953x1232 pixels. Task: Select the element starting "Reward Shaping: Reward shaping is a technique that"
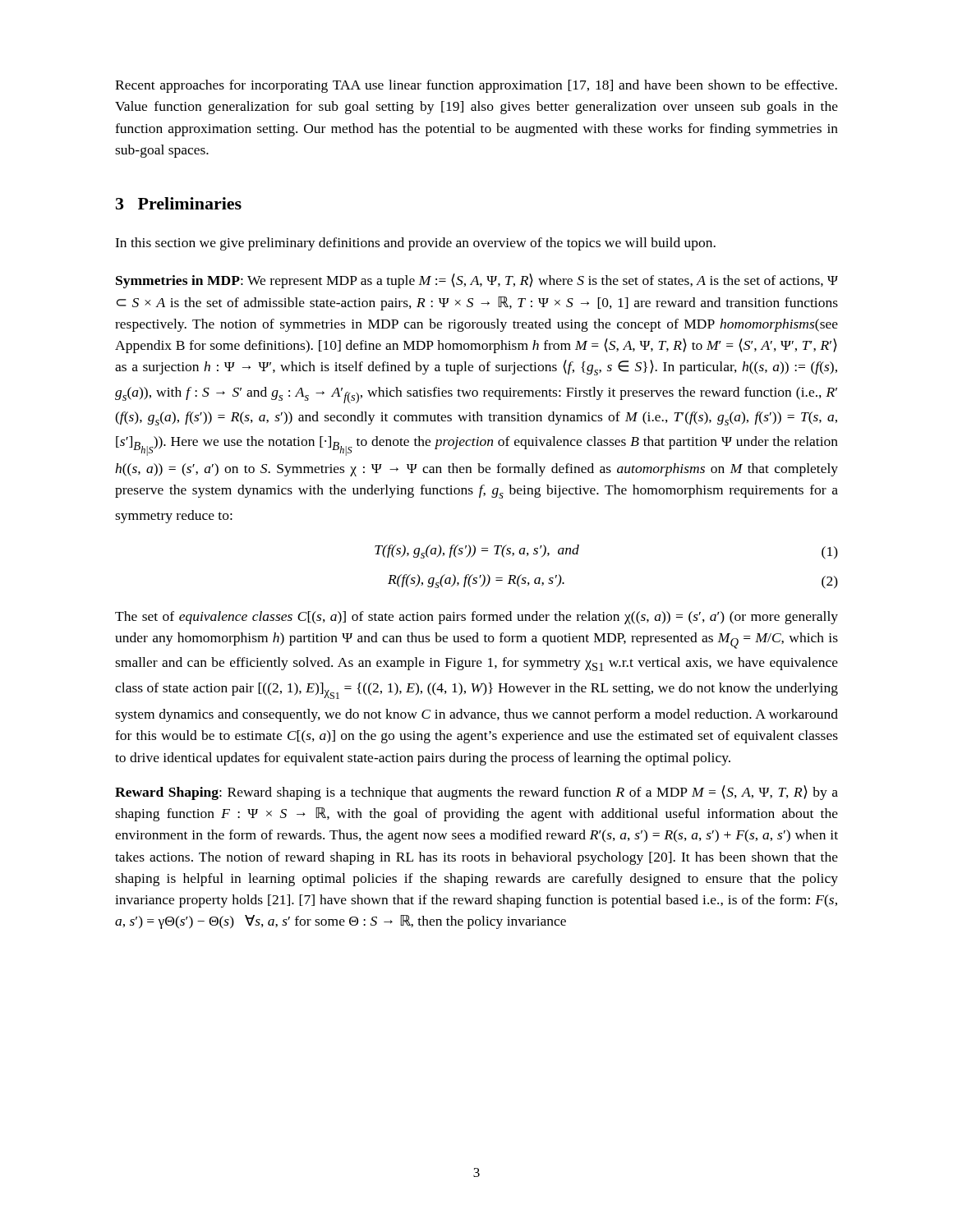476,856
